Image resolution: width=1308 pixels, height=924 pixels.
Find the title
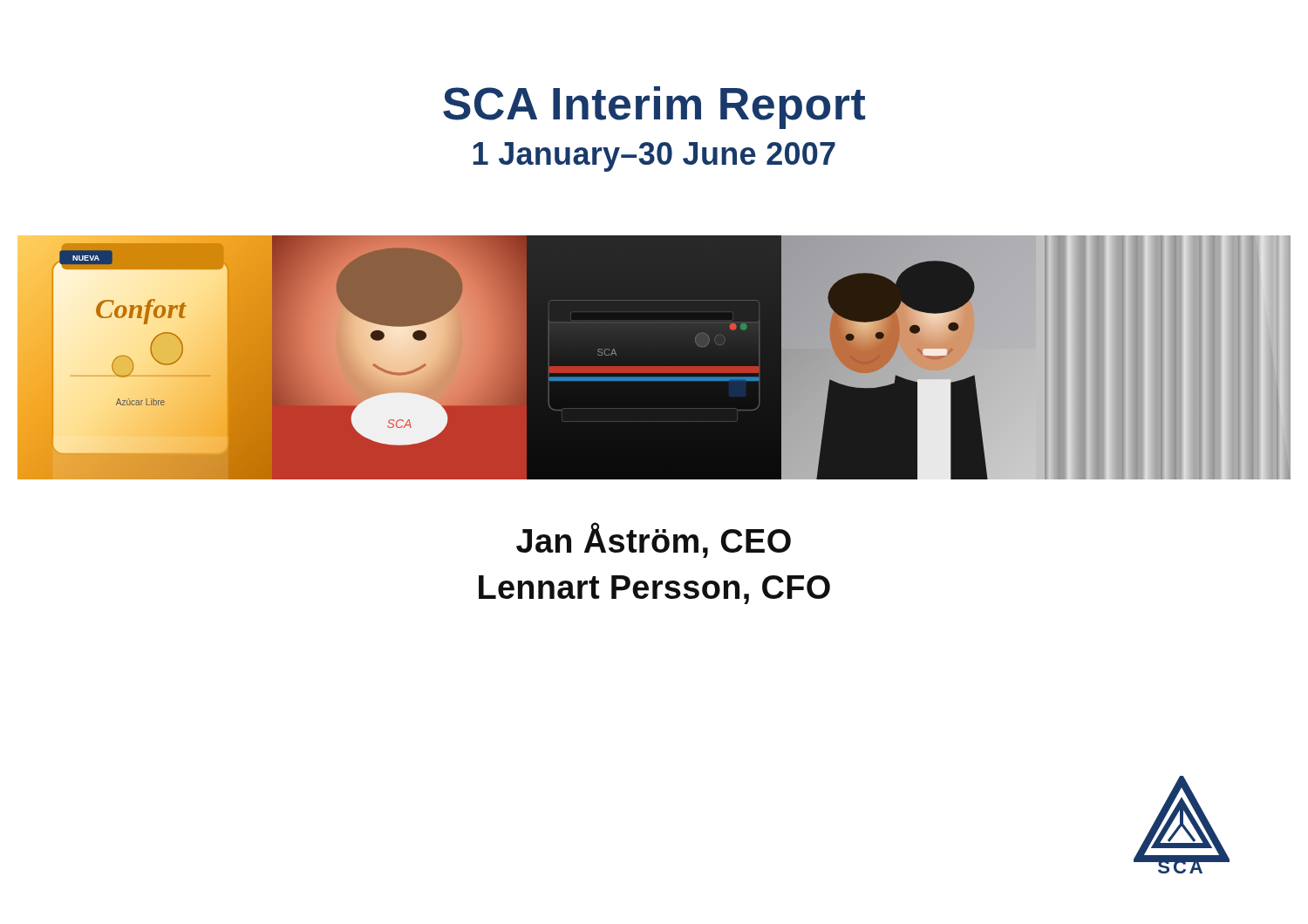(x=654, y=125)
